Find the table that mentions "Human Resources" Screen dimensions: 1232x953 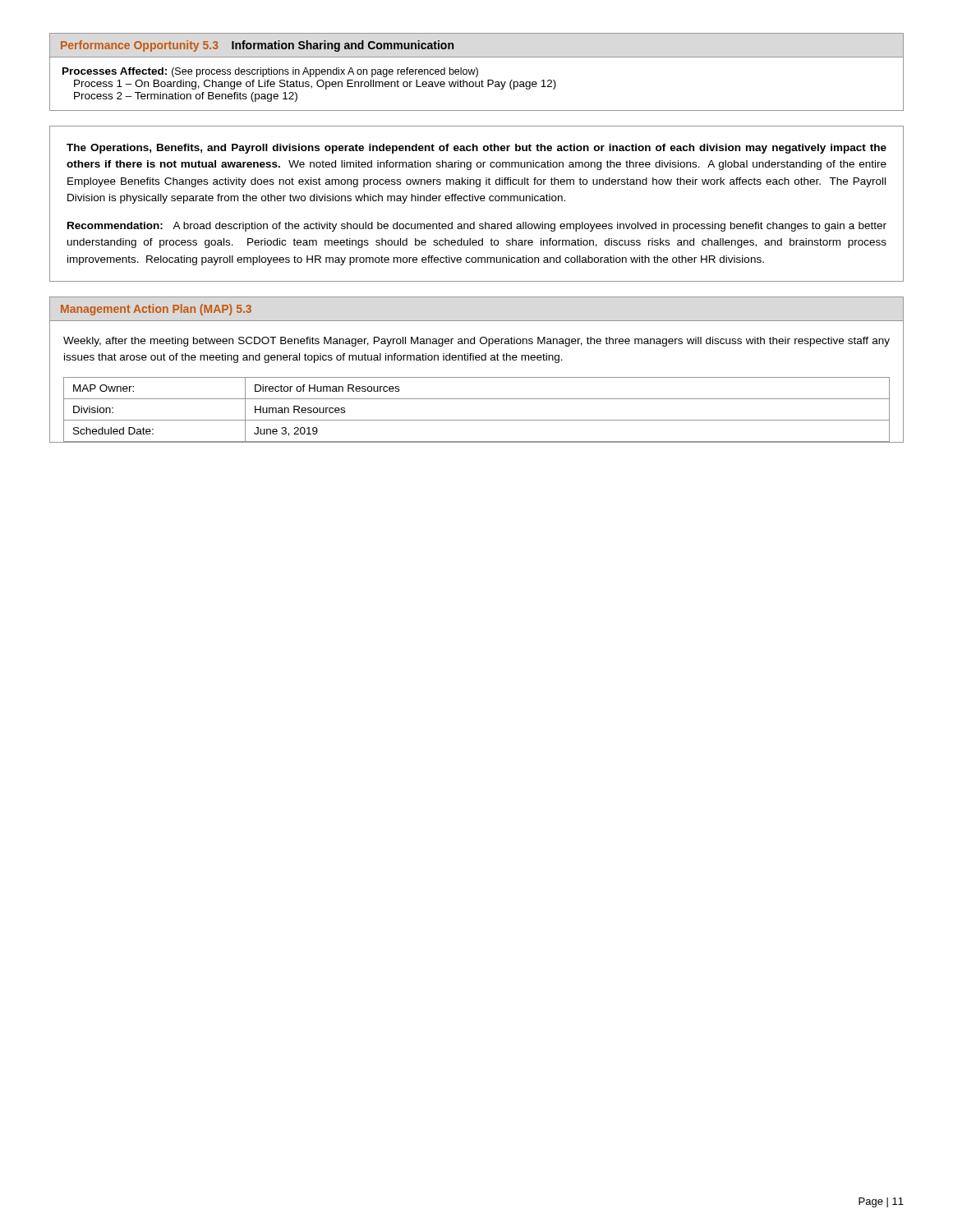pyautogui.click(x=476, y=410)
